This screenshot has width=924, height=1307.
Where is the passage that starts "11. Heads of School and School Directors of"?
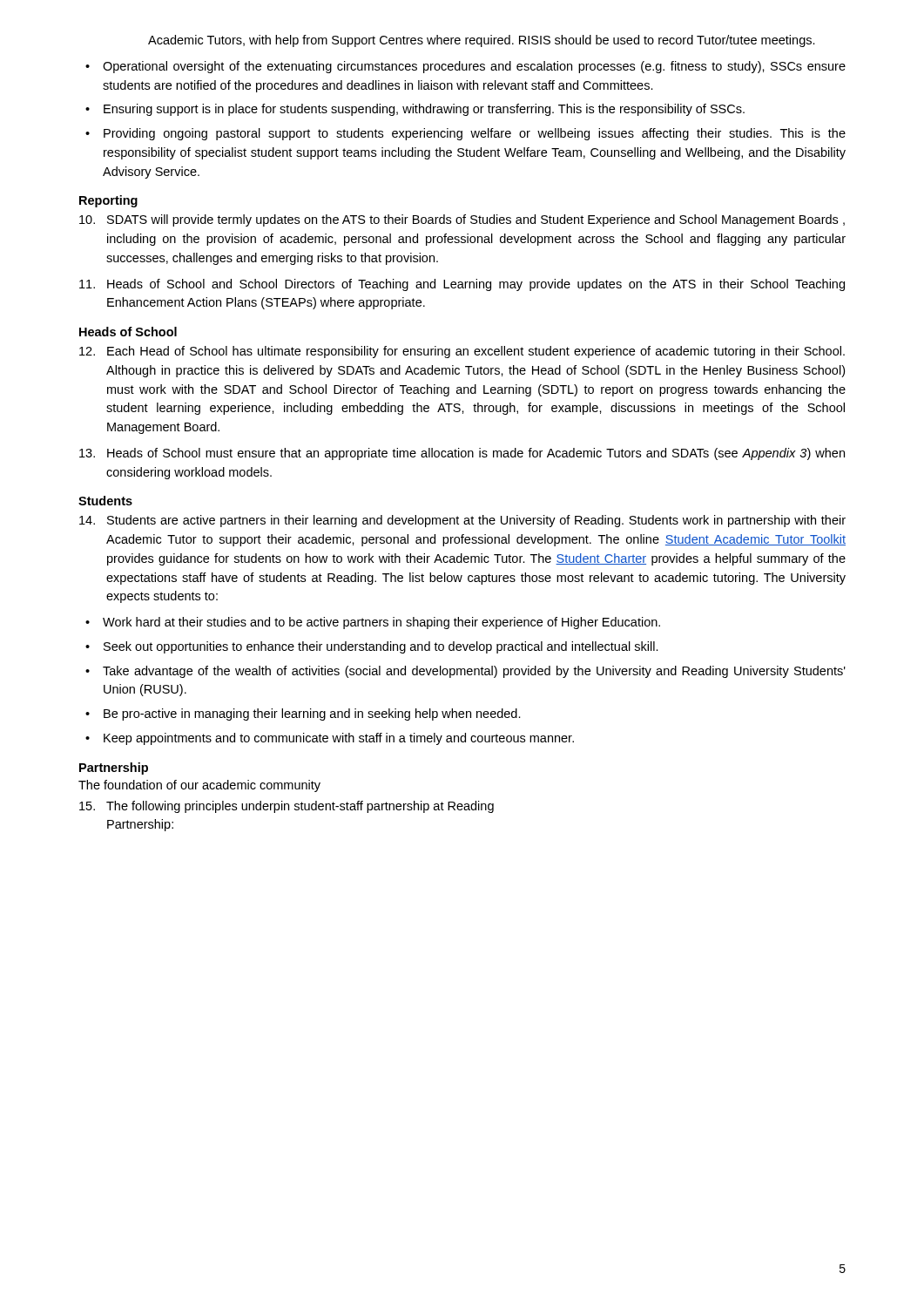pos(462,294)
